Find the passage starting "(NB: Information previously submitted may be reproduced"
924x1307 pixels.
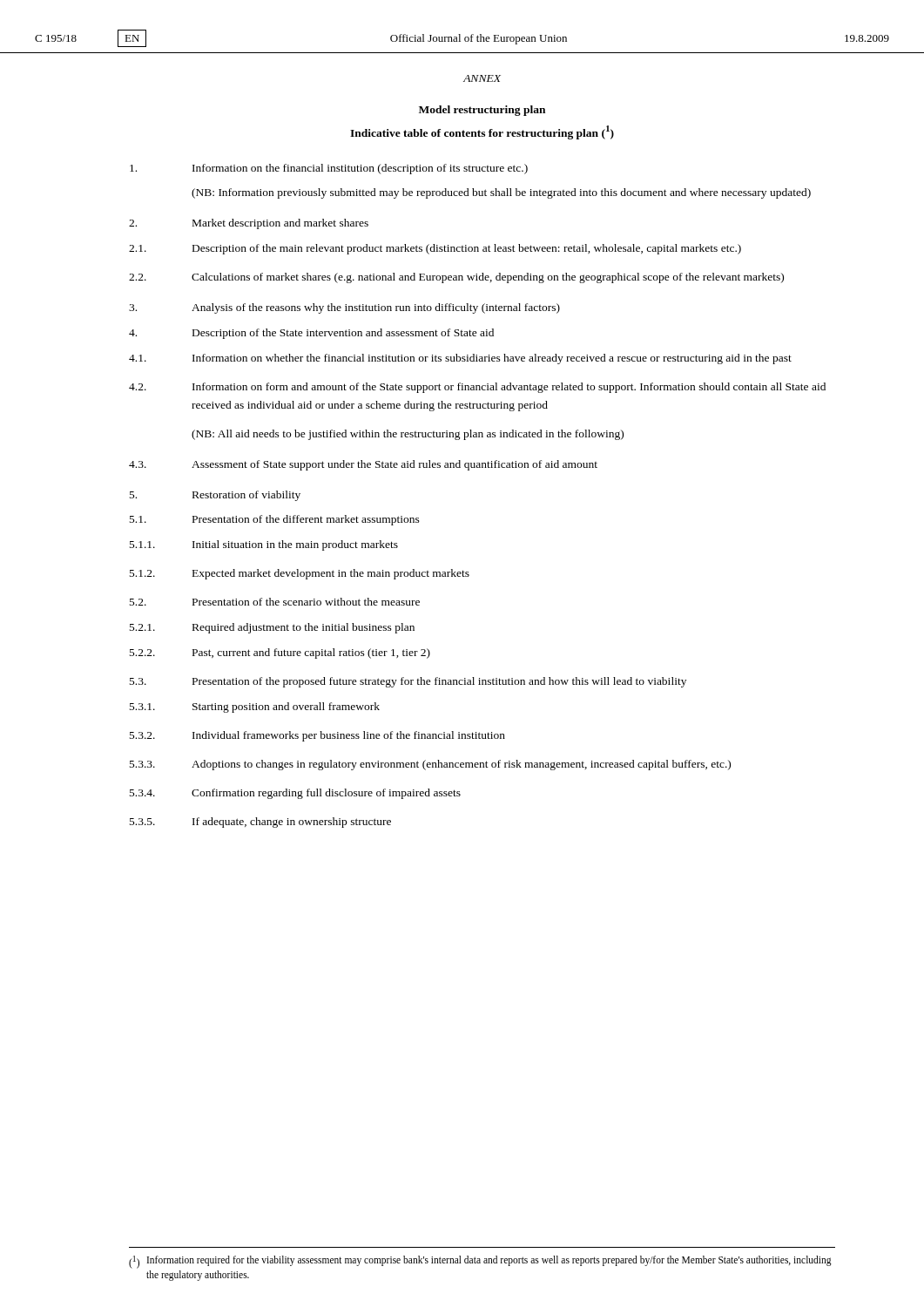coord(501,193)
